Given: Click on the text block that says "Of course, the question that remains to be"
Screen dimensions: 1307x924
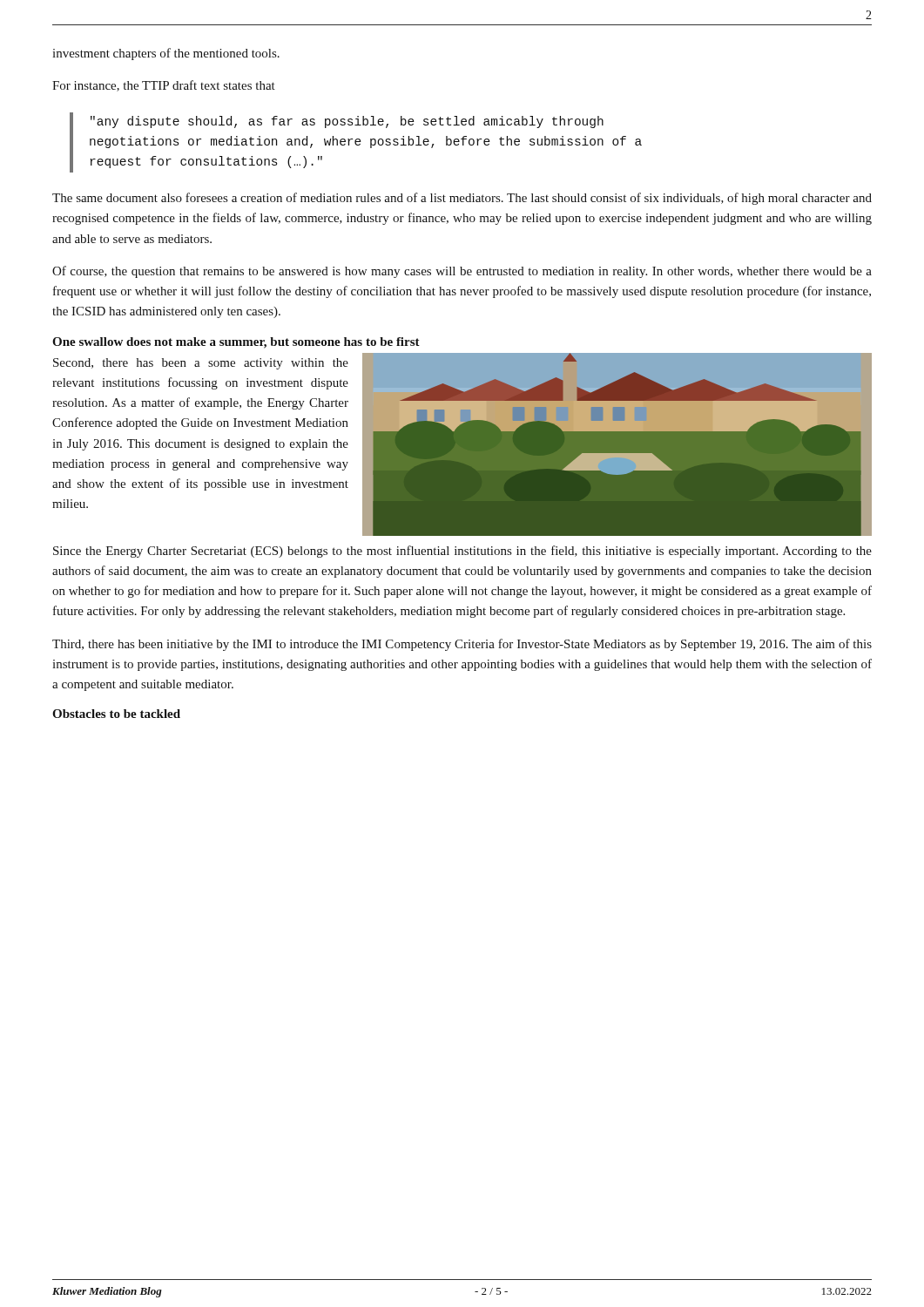Looking at the screenshot, I should (462, 291).
